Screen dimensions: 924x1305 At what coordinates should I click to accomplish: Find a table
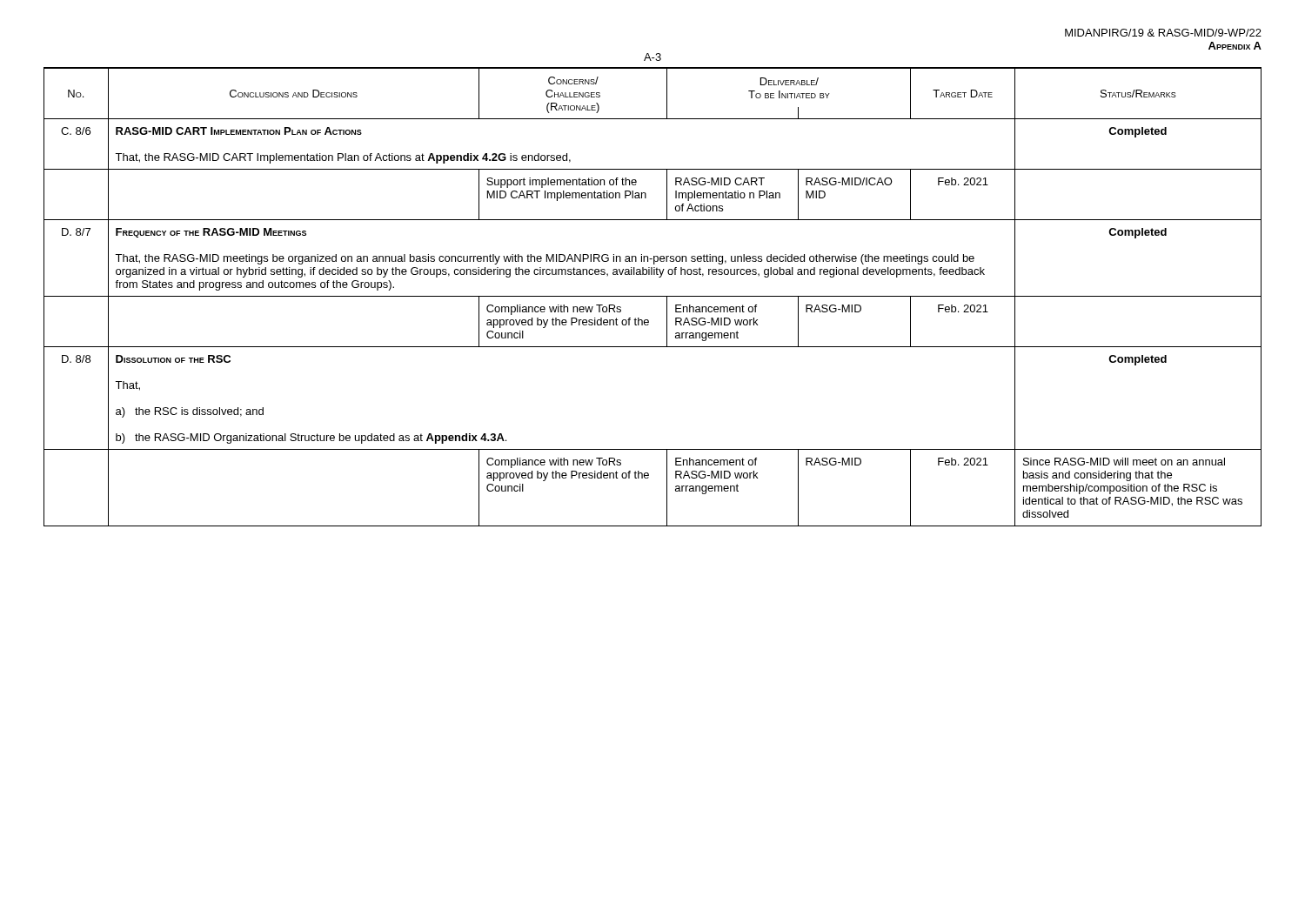tap(652, 297)
